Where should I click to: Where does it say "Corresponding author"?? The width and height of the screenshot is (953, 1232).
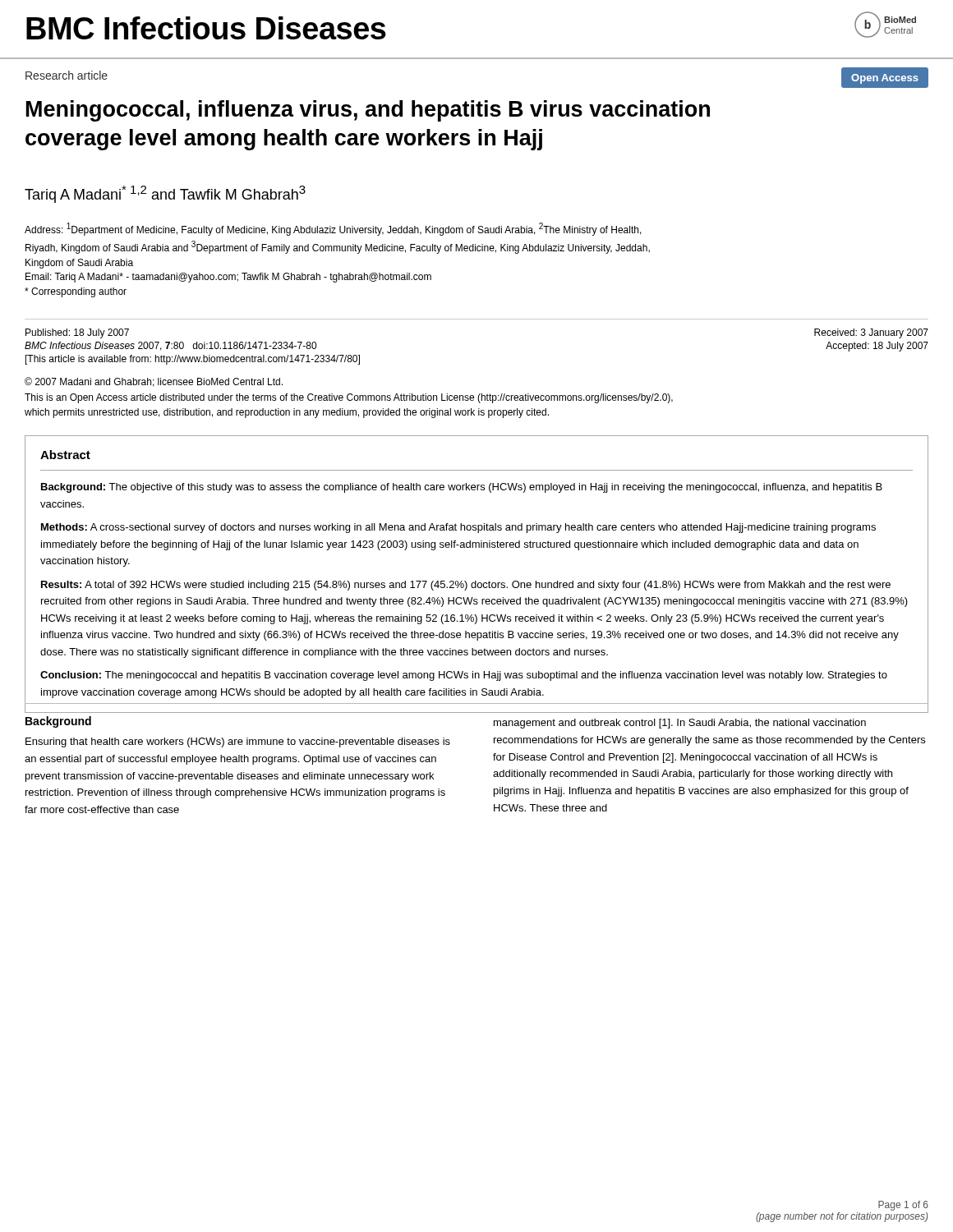click(x=76, y=292)
